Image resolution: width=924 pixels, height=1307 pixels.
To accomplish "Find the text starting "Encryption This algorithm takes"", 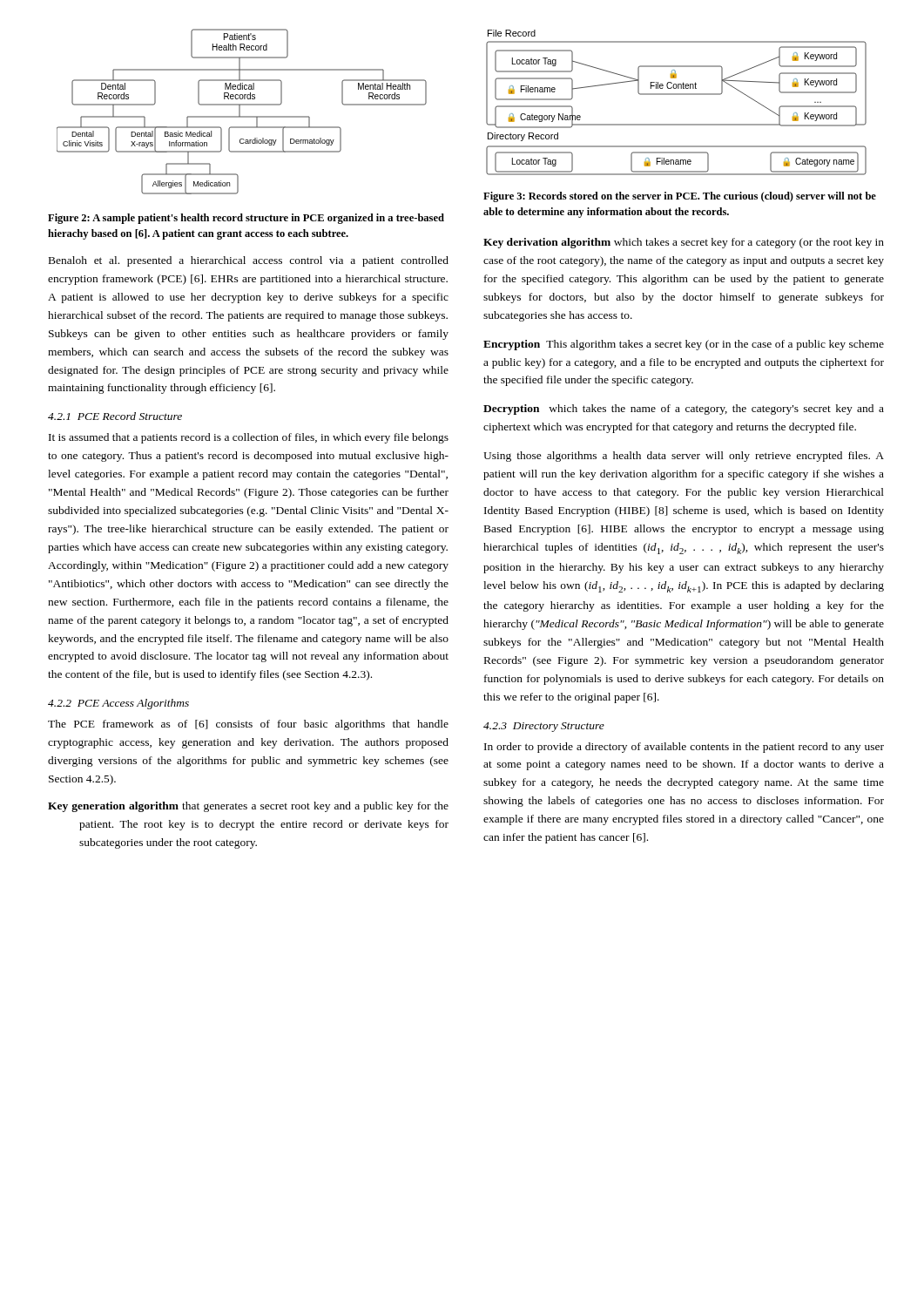I will 684,362.
